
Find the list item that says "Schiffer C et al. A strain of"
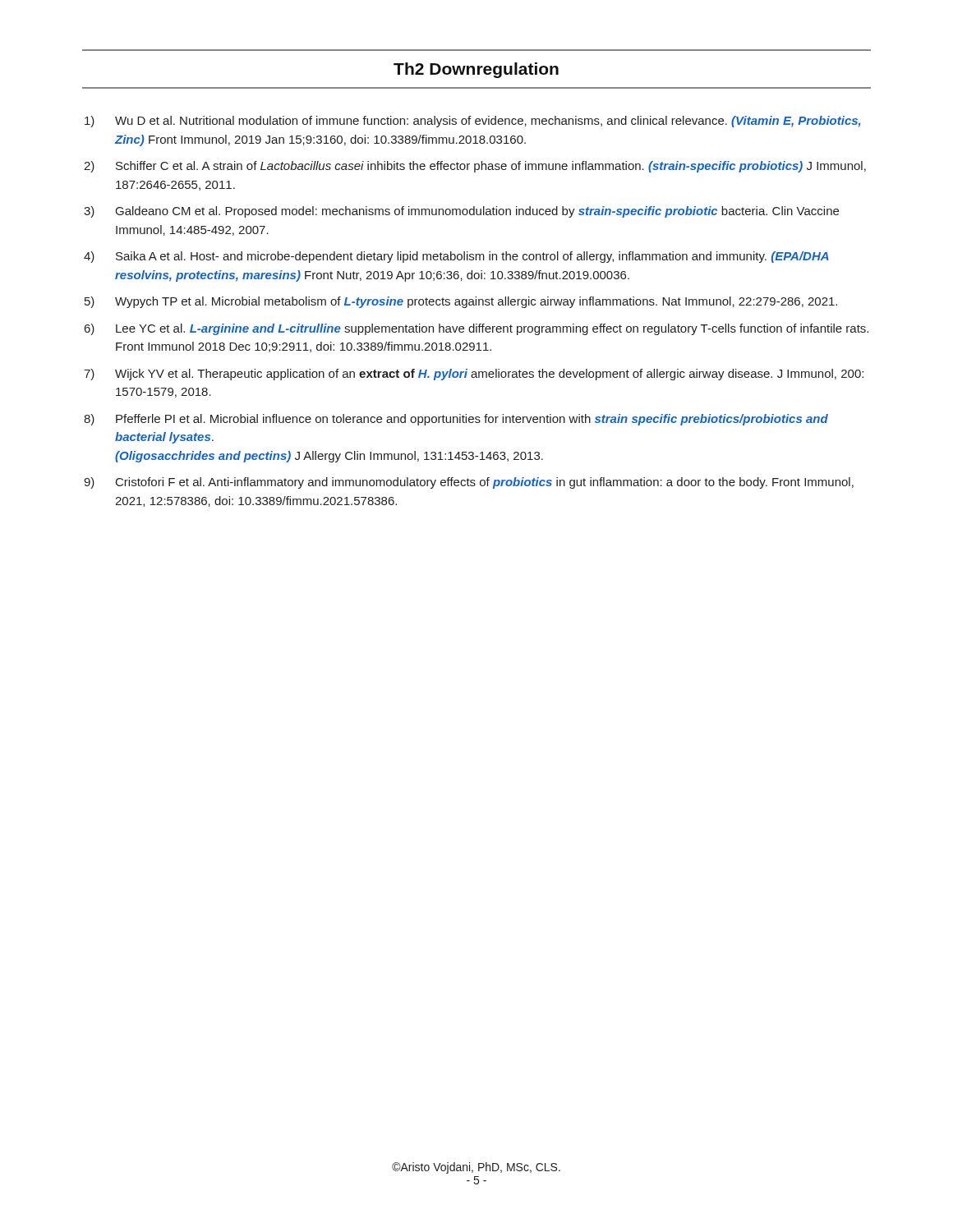click(491, 175)
